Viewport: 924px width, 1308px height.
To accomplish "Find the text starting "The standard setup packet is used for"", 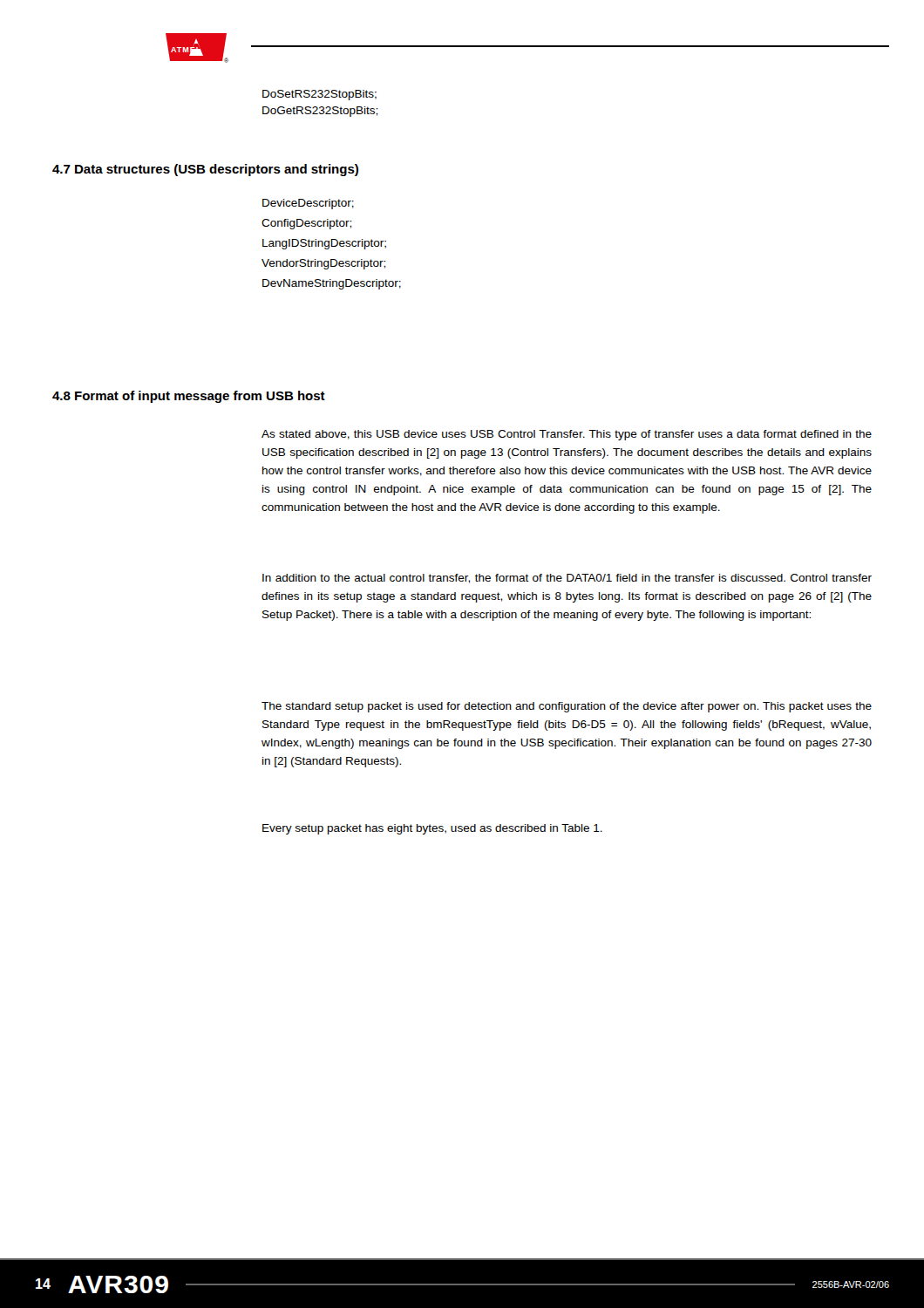I will coord(567,733).
